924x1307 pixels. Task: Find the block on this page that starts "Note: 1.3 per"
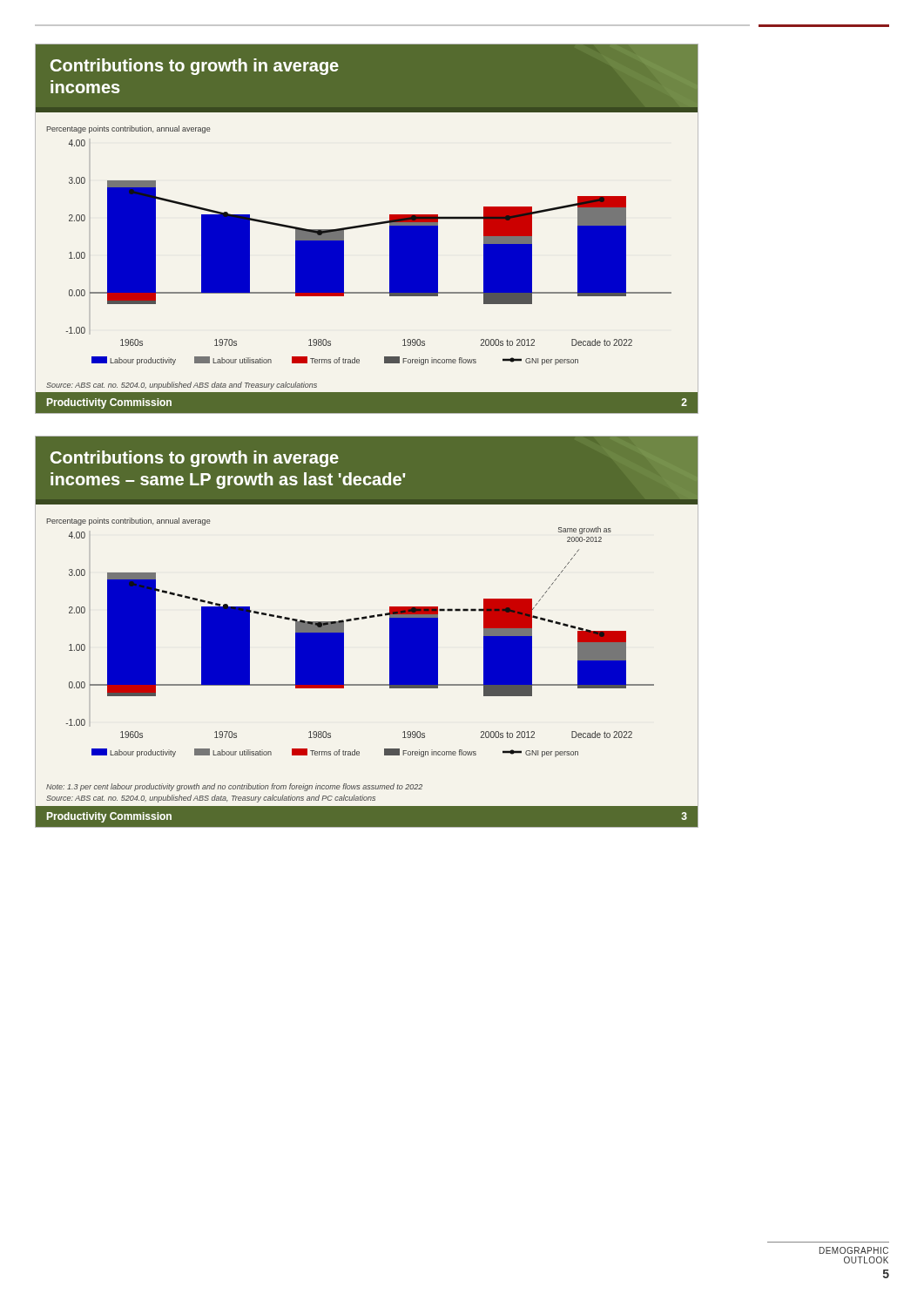click(234, 792)
